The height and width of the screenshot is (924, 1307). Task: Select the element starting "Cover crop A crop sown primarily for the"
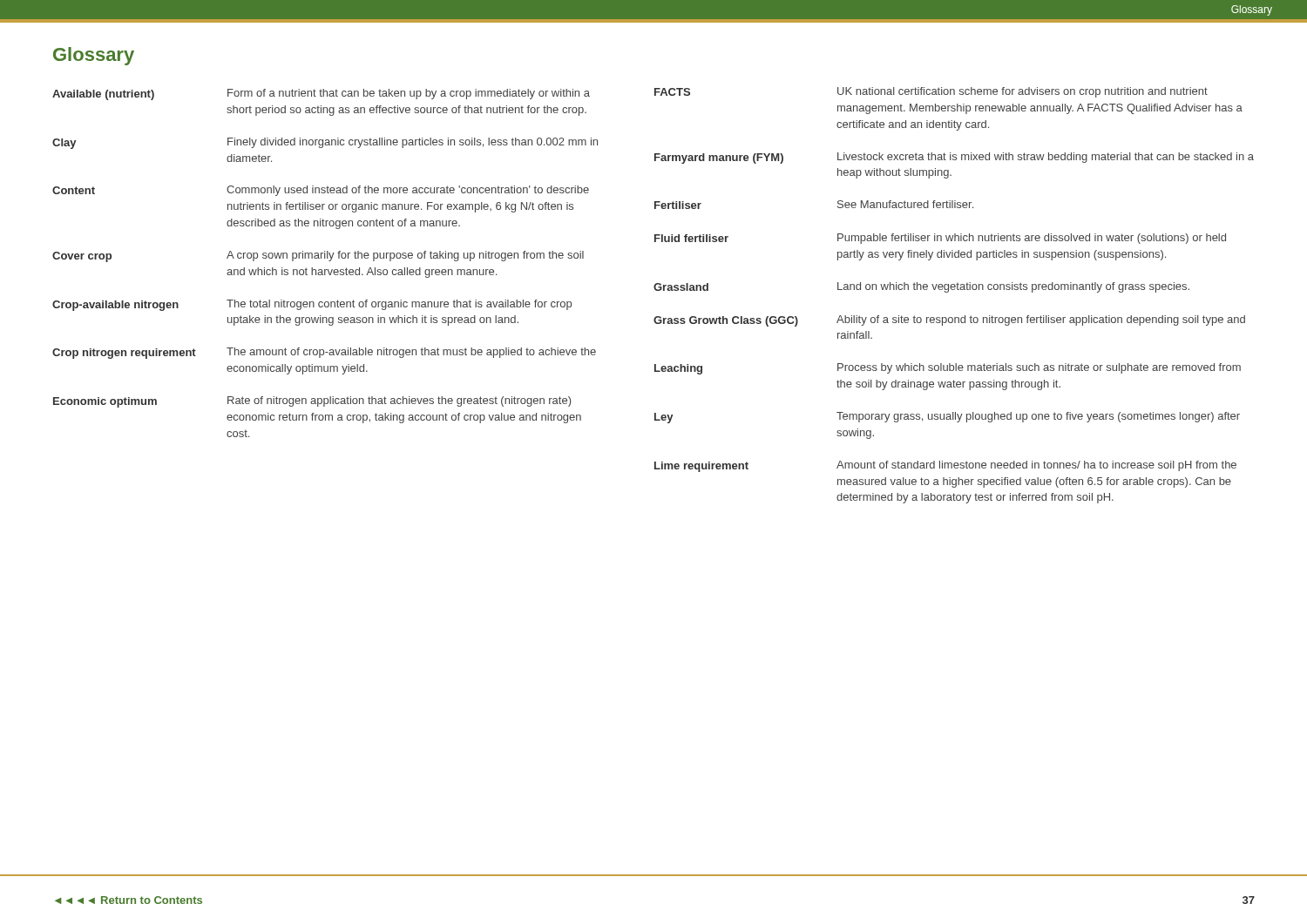327,264
